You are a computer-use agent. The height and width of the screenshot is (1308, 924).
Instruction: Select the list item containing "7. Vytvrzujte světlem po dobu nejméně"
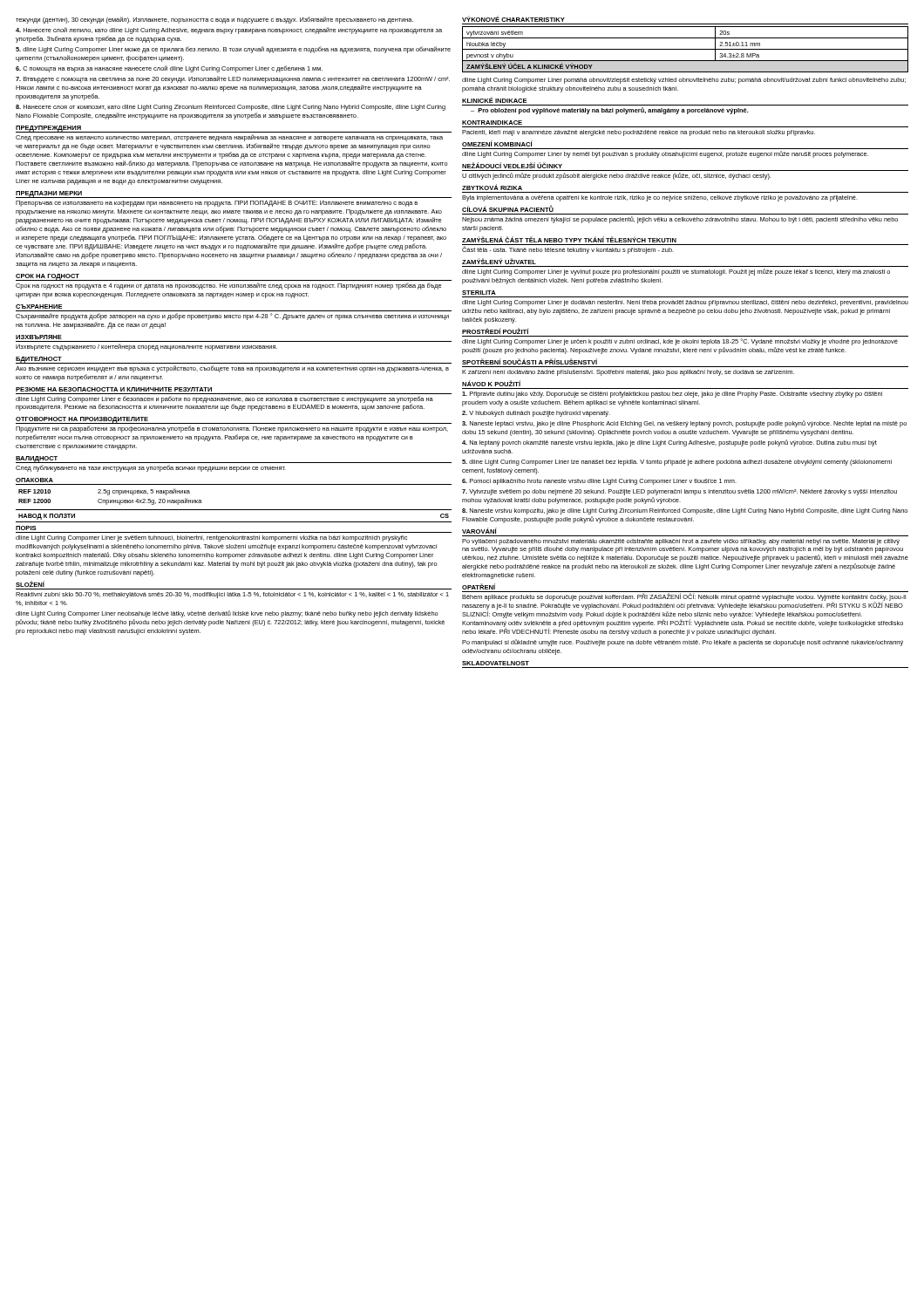(685, 496)
